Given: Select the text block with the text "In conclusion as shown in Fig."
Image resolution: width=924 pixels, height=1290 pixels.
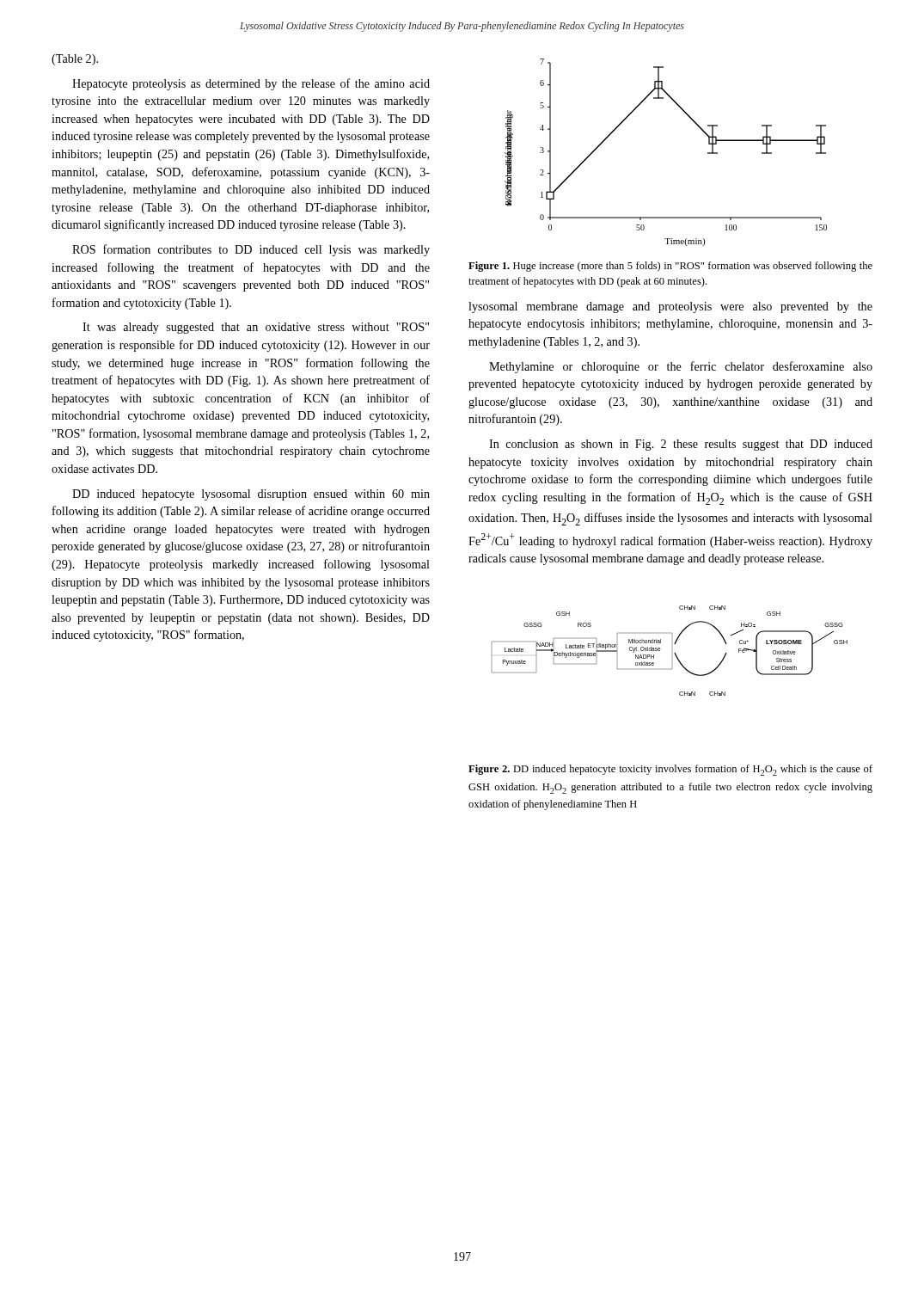Looking at the screenshot, I should coord(670,501).
